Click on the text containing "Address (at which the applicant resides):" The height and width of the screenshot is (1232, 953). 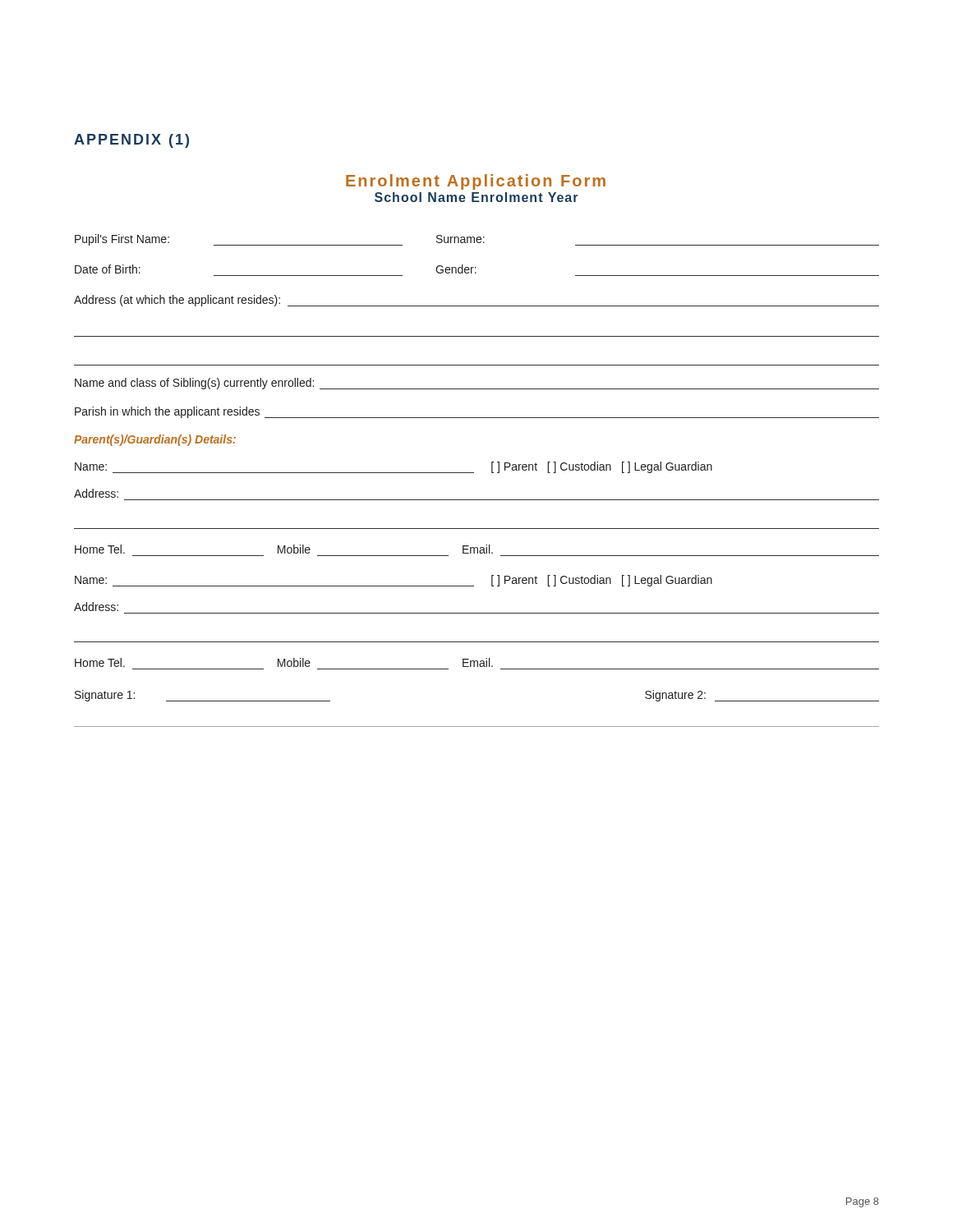click(x=476, y=328)
